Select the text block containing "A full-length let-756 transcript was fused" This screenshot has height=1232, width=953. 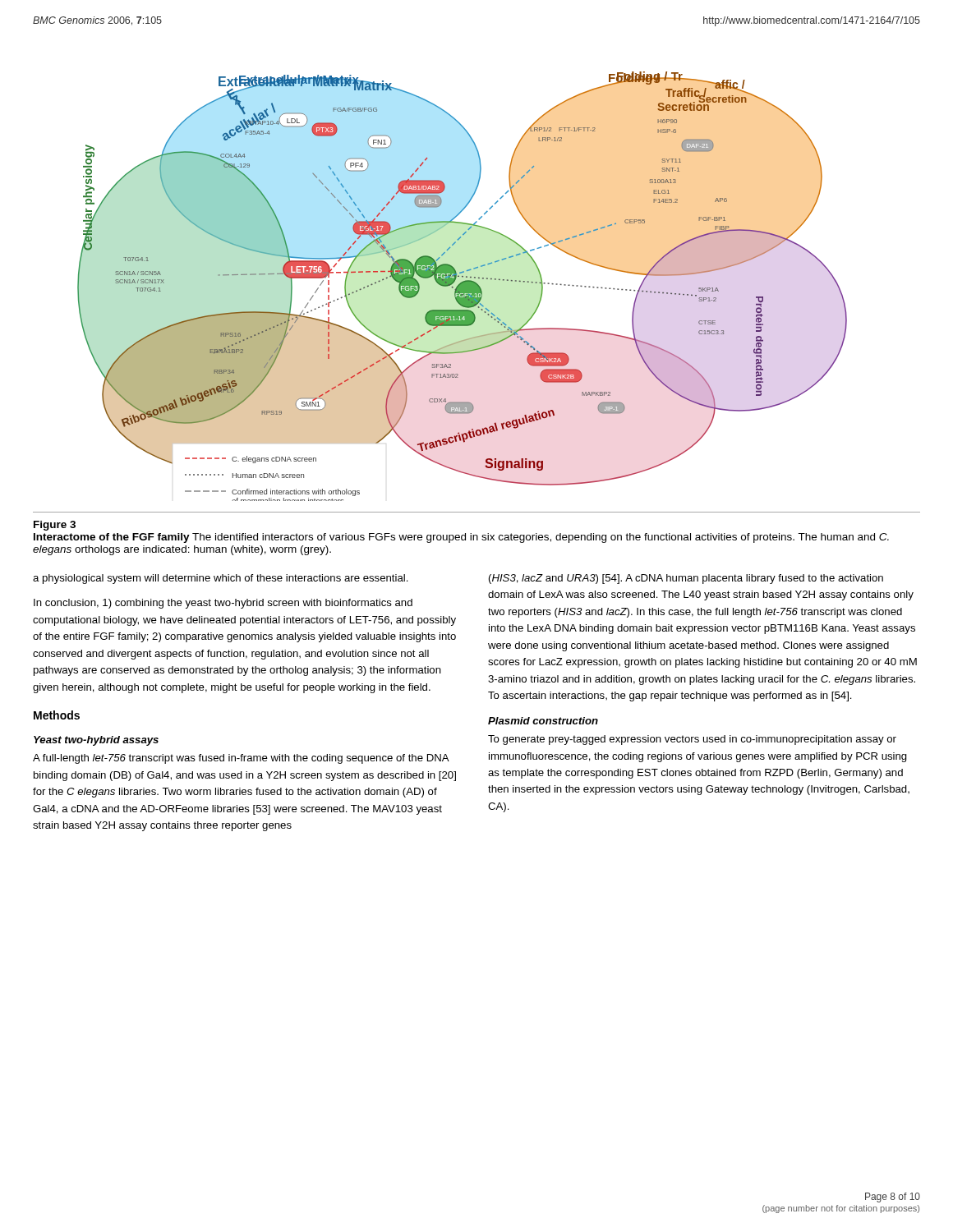tap(249, 792)
